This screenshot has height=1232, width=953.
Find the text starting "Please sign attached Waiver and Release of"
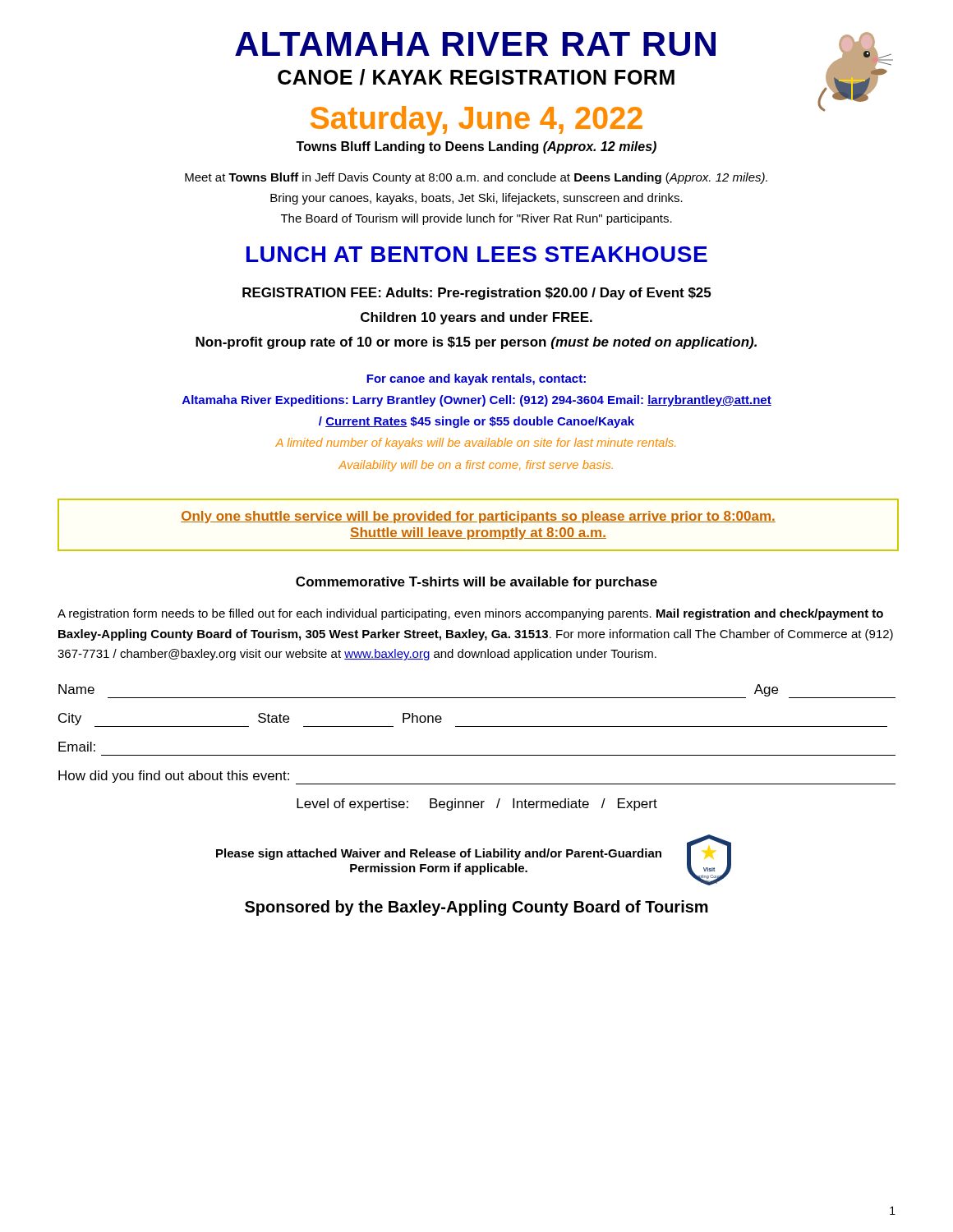476,873
